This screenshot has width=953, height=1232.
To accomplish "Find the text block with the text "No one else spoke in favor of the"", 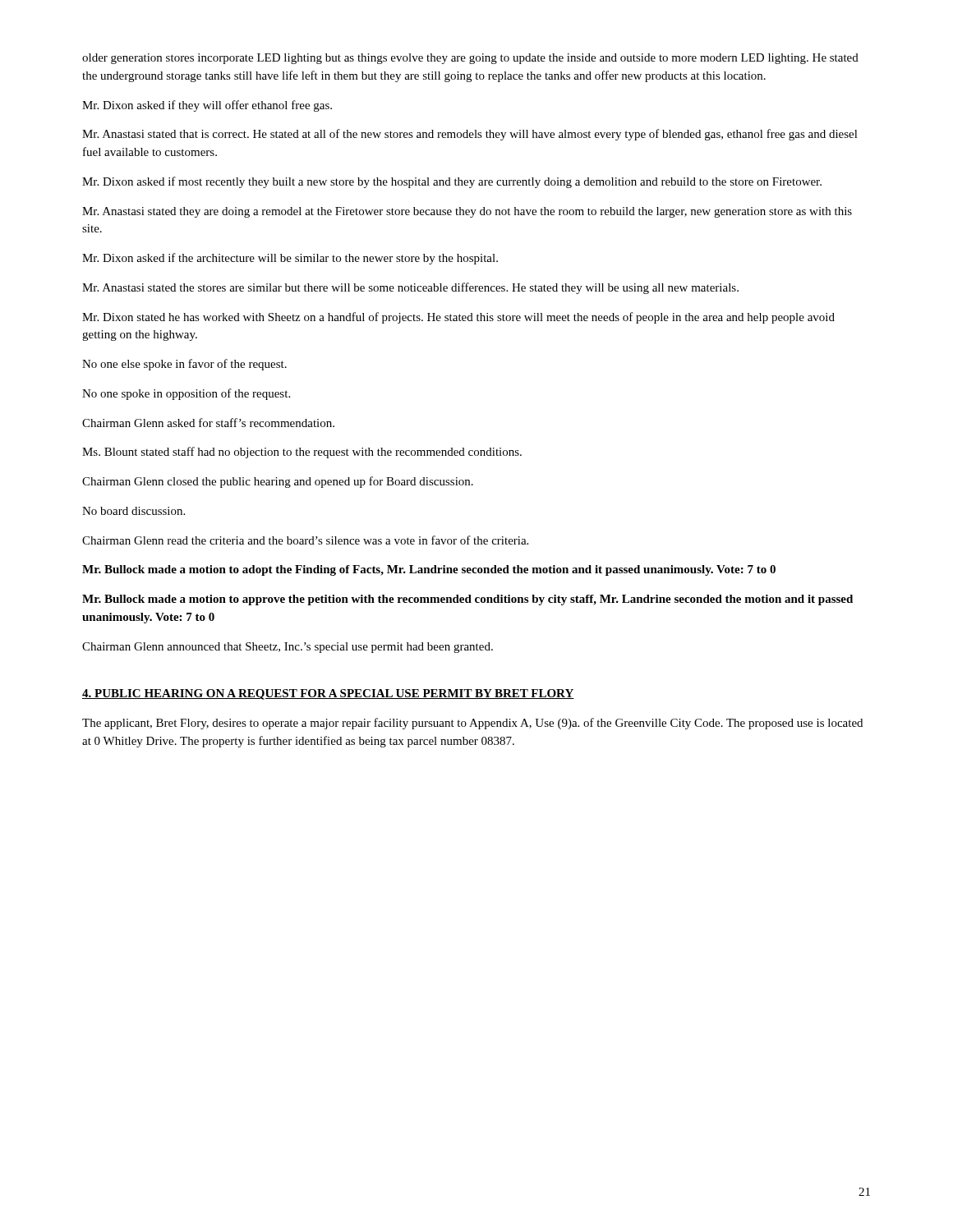I will click(x=185, y=364).
